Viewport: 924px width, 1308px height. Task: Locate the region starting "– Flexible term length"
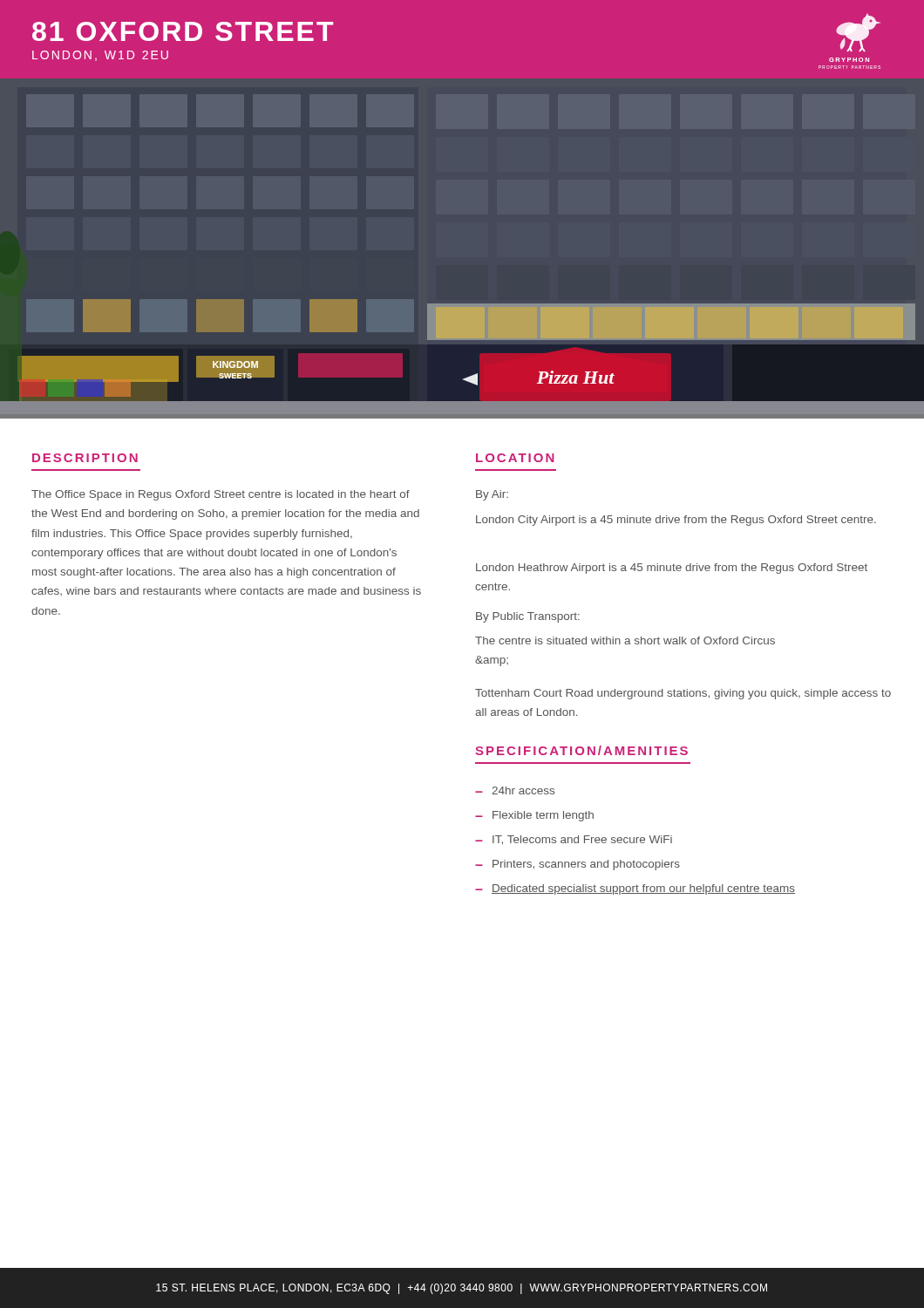pyautogui.click(x=535, y=816)
